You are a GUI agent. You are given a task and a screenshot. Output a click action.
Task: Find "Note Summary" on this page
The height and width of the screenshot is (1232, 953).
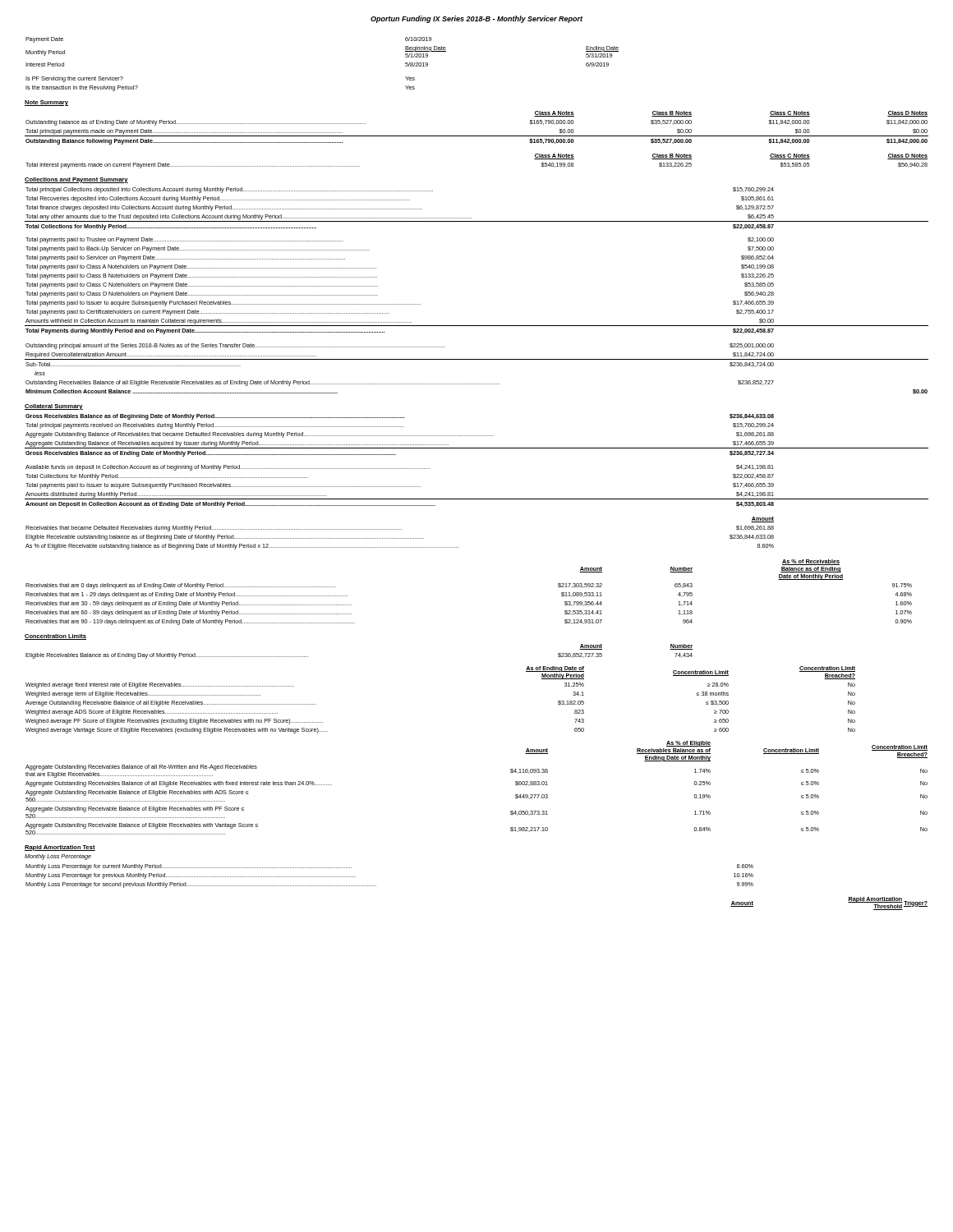point(46,102)
